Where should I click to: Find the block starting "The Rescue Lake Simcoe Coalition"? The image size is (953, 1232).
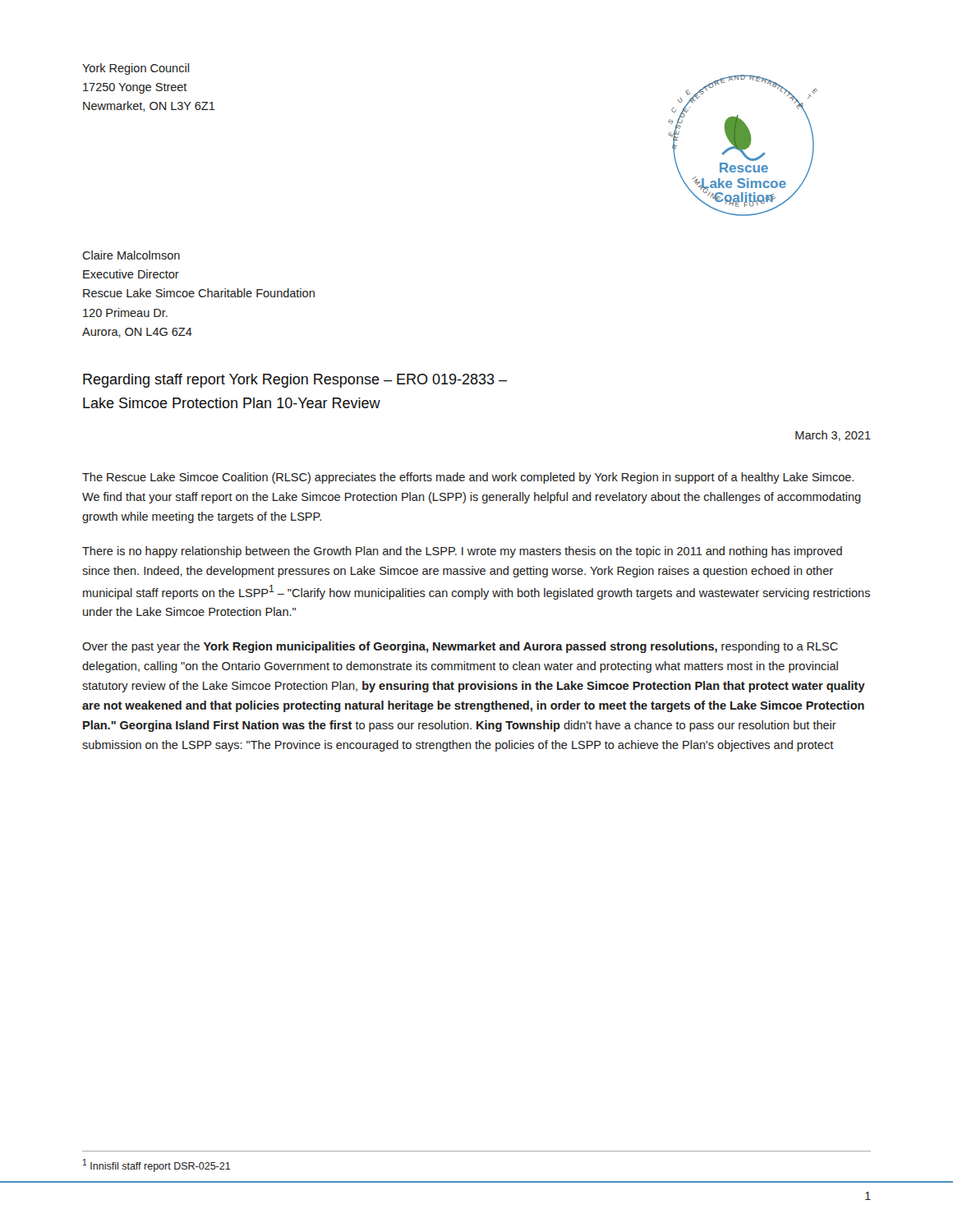tap(472, 497)
